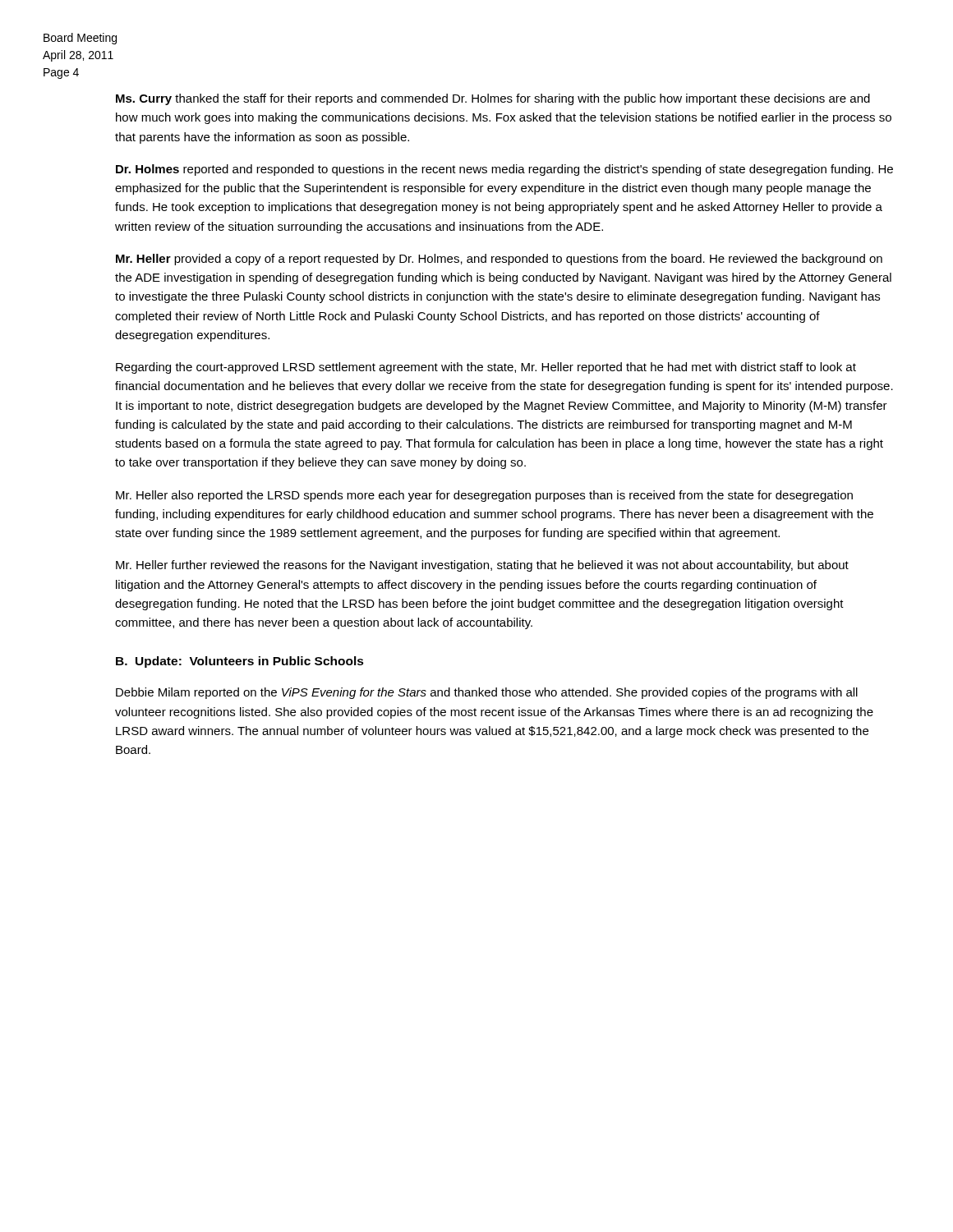Screen dimensions: 1232x953
Task: Click on the text block containing "Ms. Curry thanked the staff"
Action: [503, 117]
